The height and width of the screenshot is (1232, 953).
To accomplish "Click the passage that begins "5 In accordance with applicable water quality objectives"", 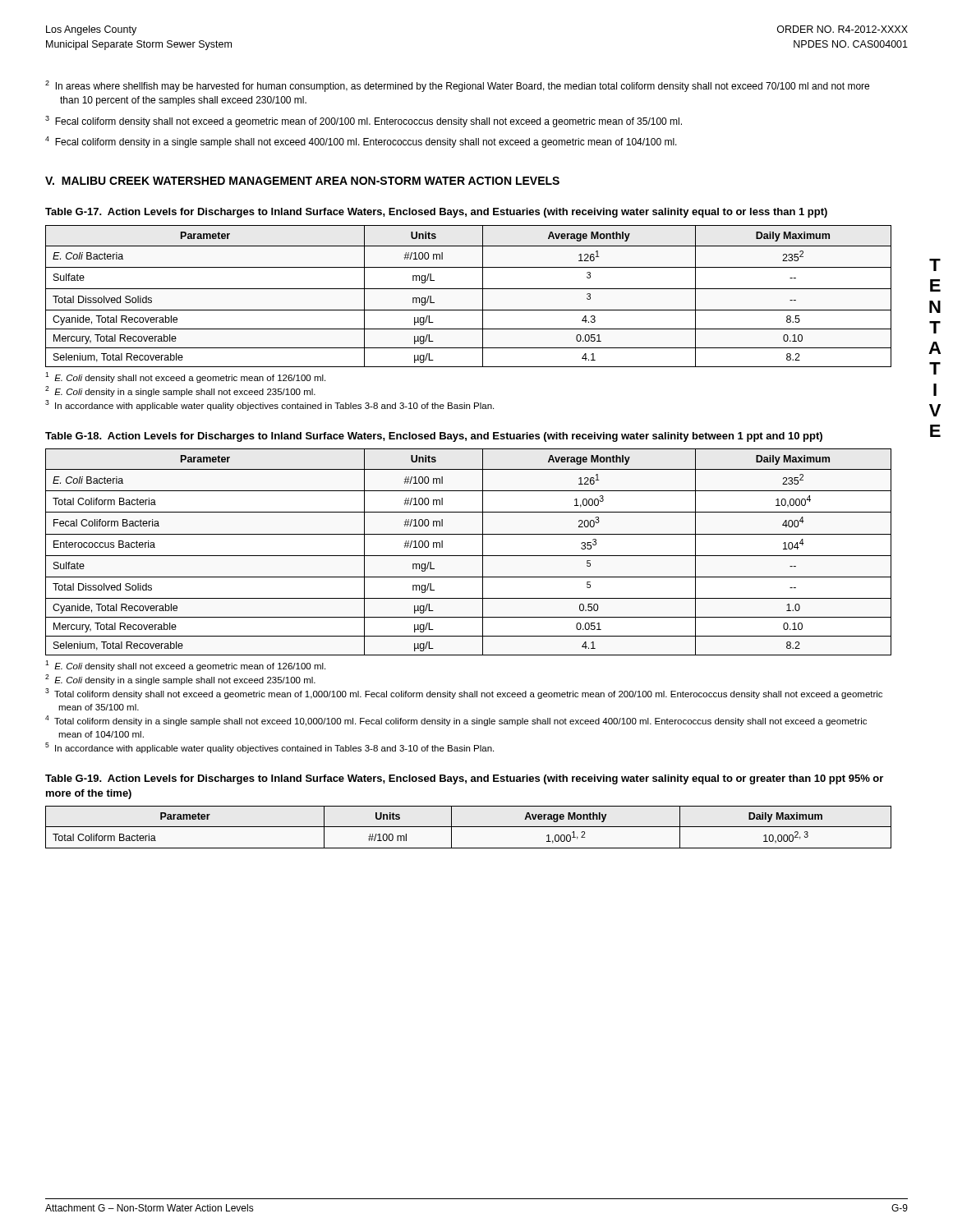I will tap(270, 747).
